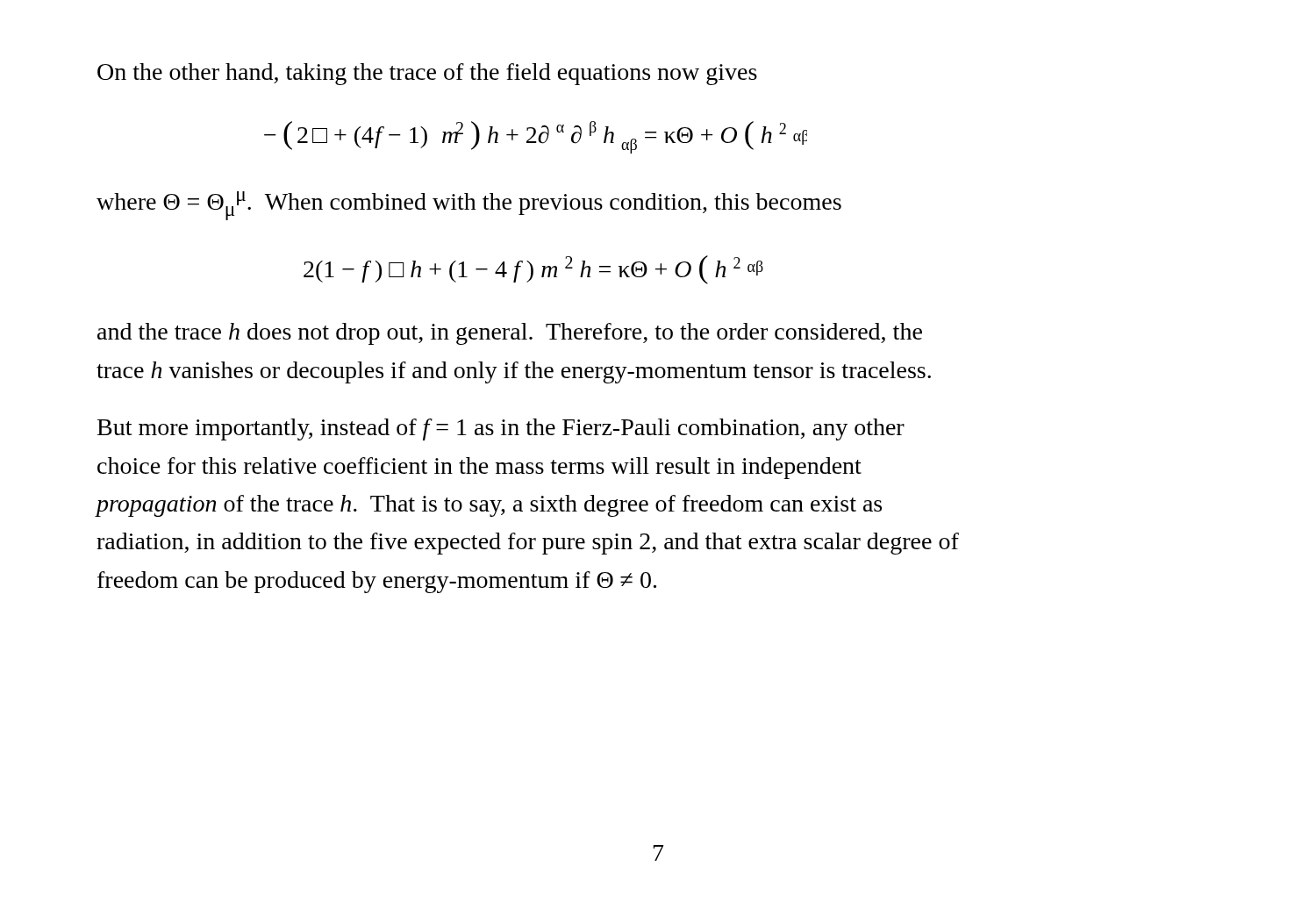The image size is (1316, 909).
Task: Click the formula that begins "2(1 − f ) □ h"
Action: click(540, 269)
